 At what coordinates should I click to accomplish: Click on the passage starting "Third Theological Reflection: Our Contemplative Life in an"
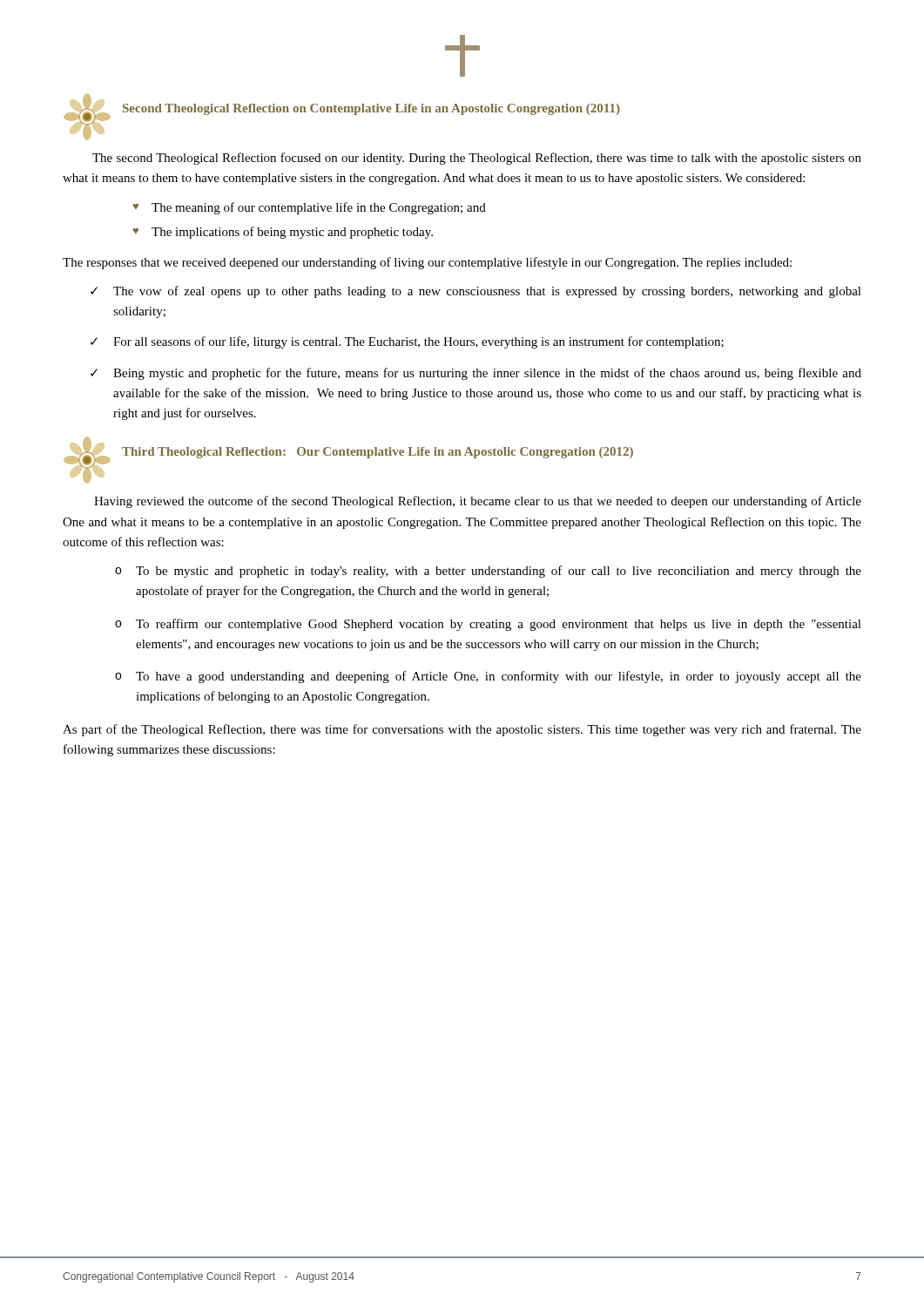pos(348,460)
